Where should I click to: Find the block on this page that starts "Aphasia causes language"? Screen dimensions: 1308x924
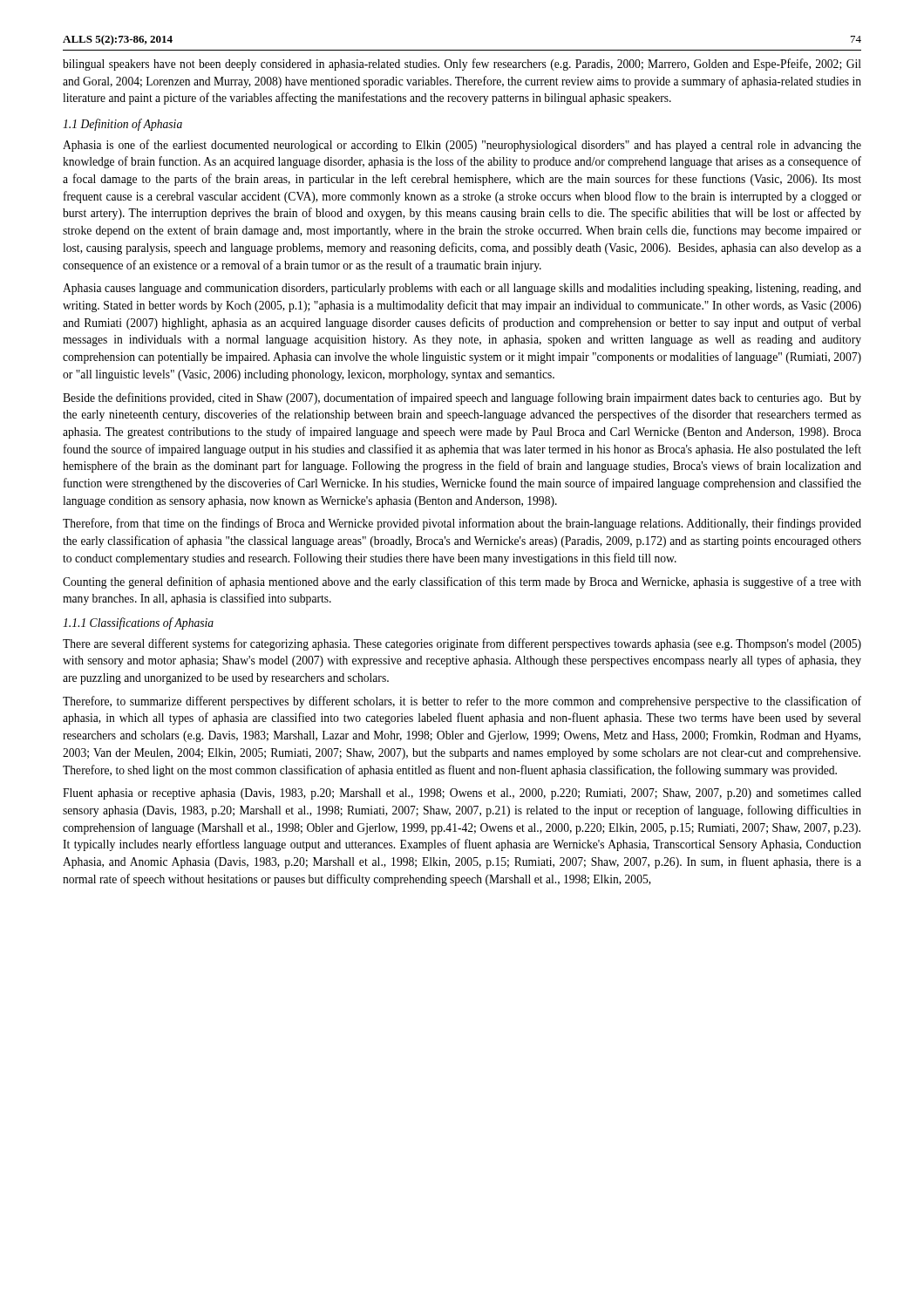(x=462, y=331)
